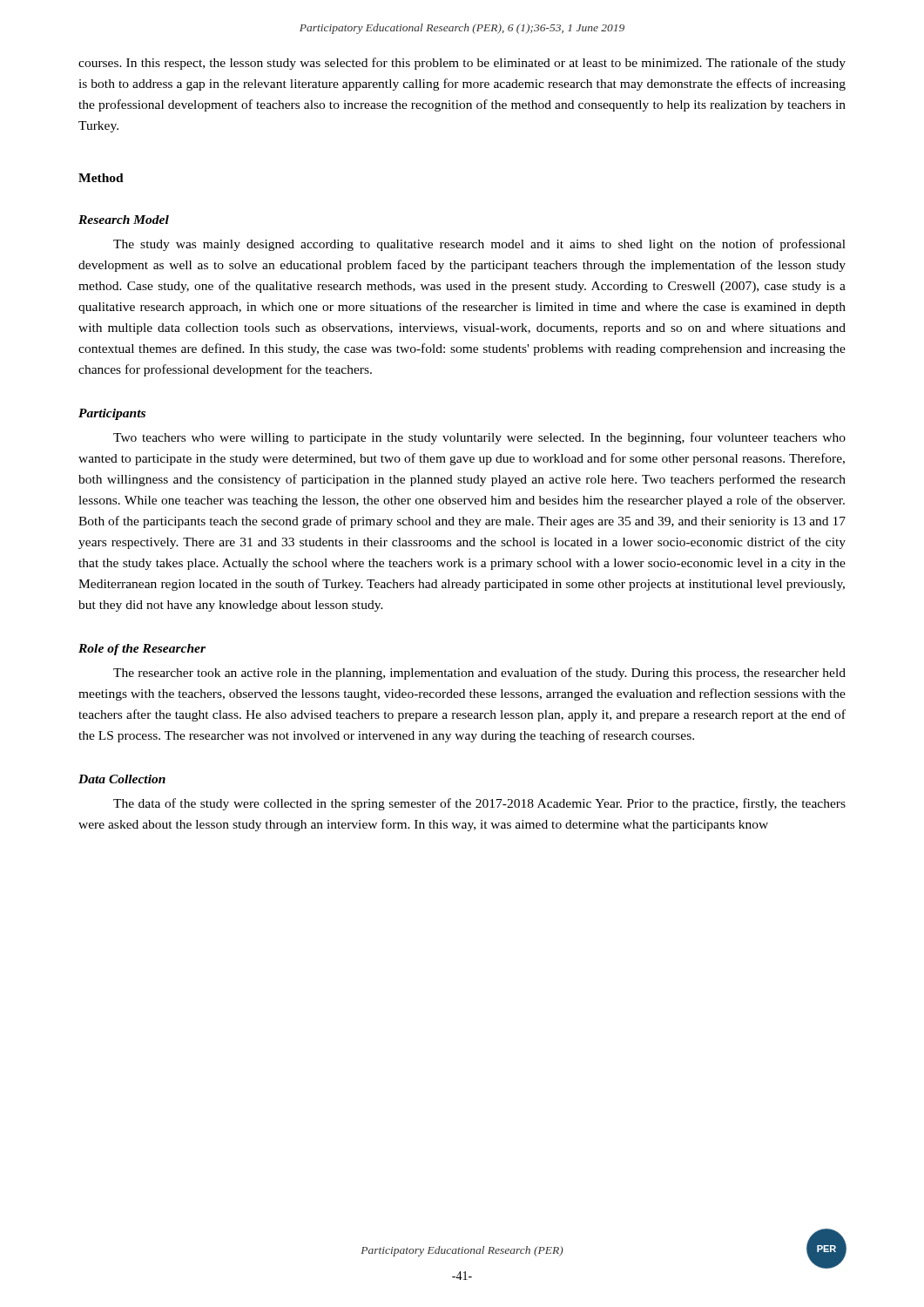
Task: Locate the section header that says "Data Collection"
Action: pos(122,779)
